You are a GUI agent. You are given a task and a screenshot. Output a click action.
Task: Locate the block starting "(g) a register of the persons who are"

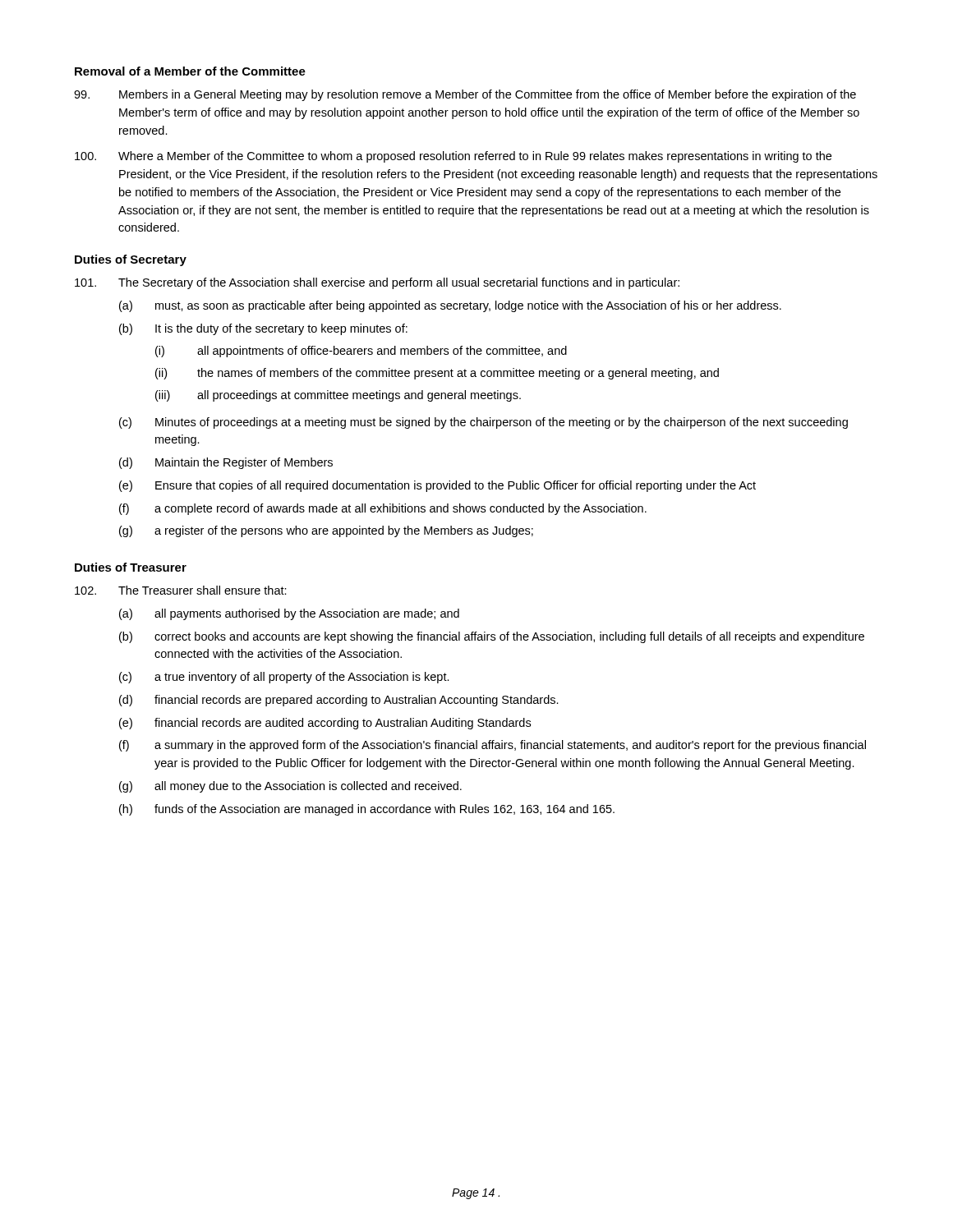[499, 532]
